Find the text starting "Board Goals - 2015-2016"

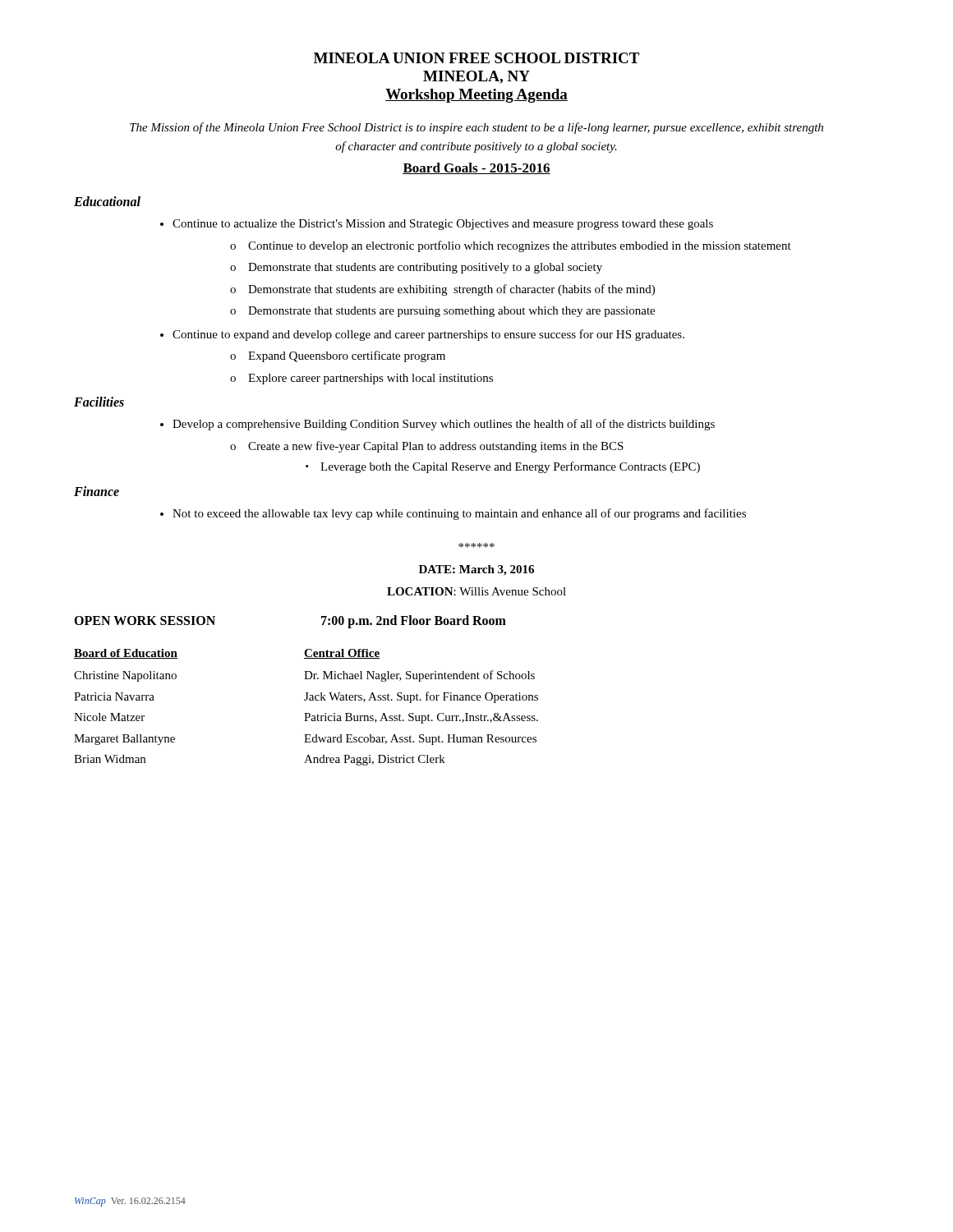476,168
